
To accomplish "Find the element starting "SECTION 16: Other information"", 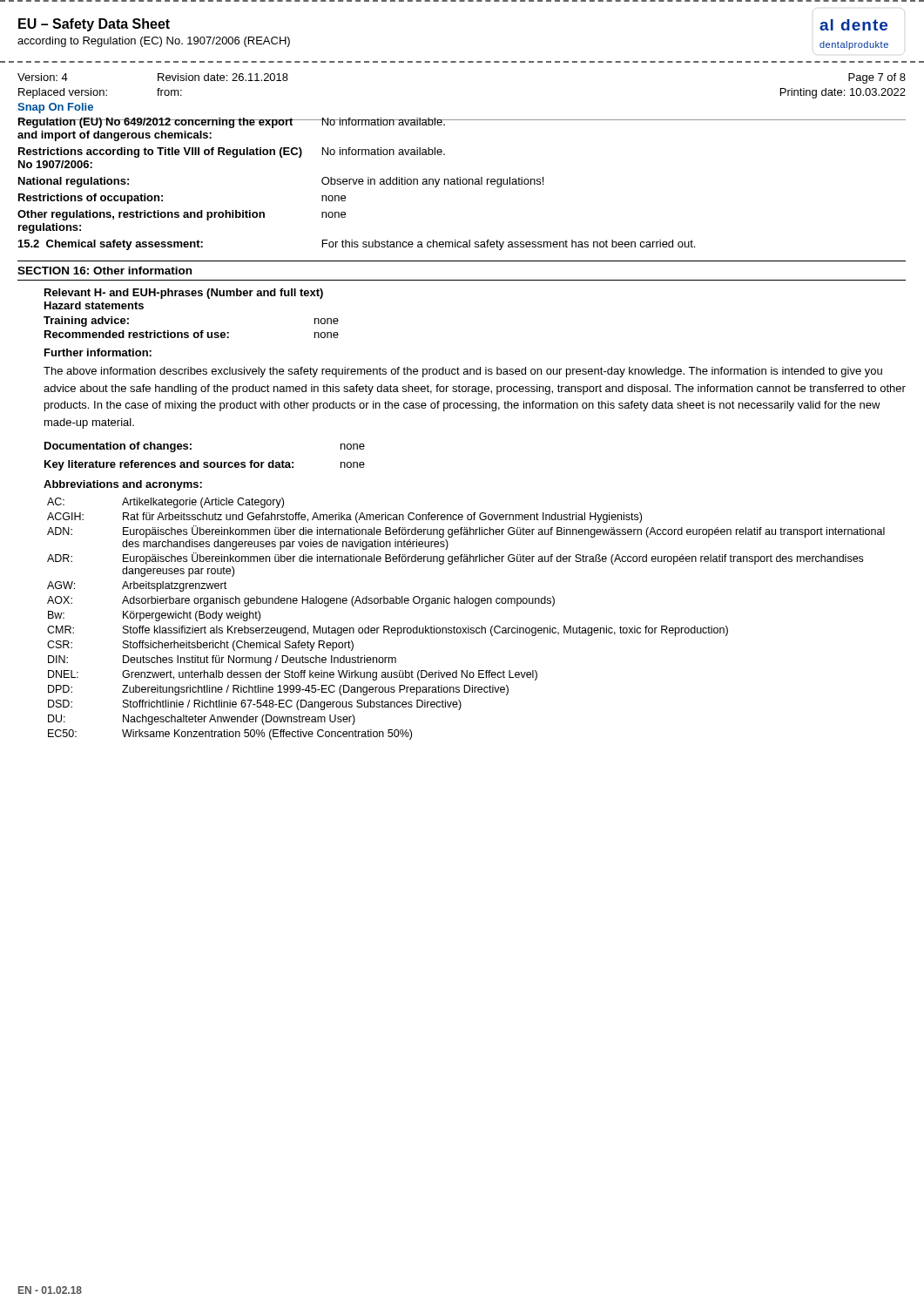I will [x=105, y=271].
